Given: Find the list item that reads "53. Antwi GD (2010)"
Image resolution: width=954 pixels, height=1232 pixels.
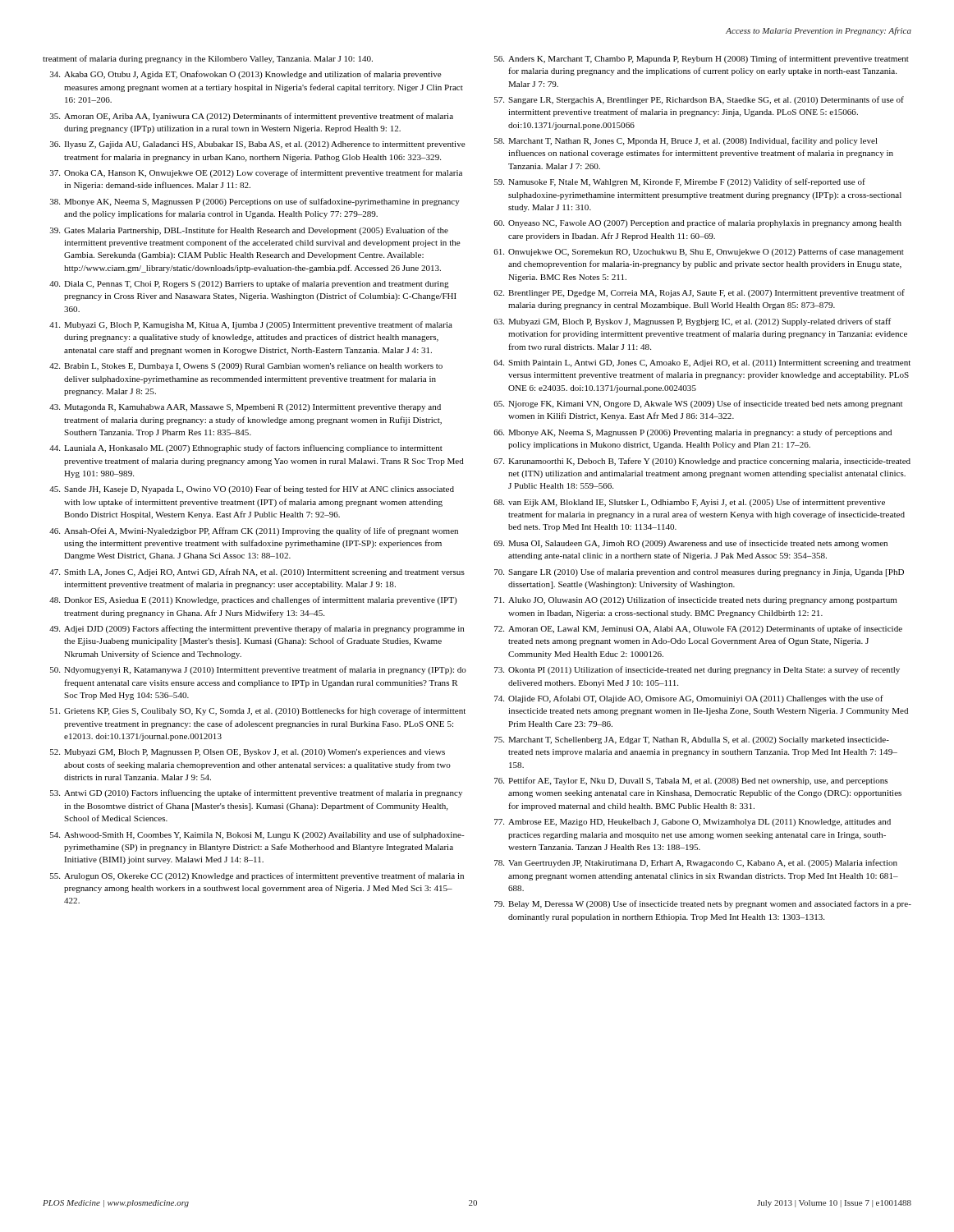Looking at the screenshot, I should [255, 806].
